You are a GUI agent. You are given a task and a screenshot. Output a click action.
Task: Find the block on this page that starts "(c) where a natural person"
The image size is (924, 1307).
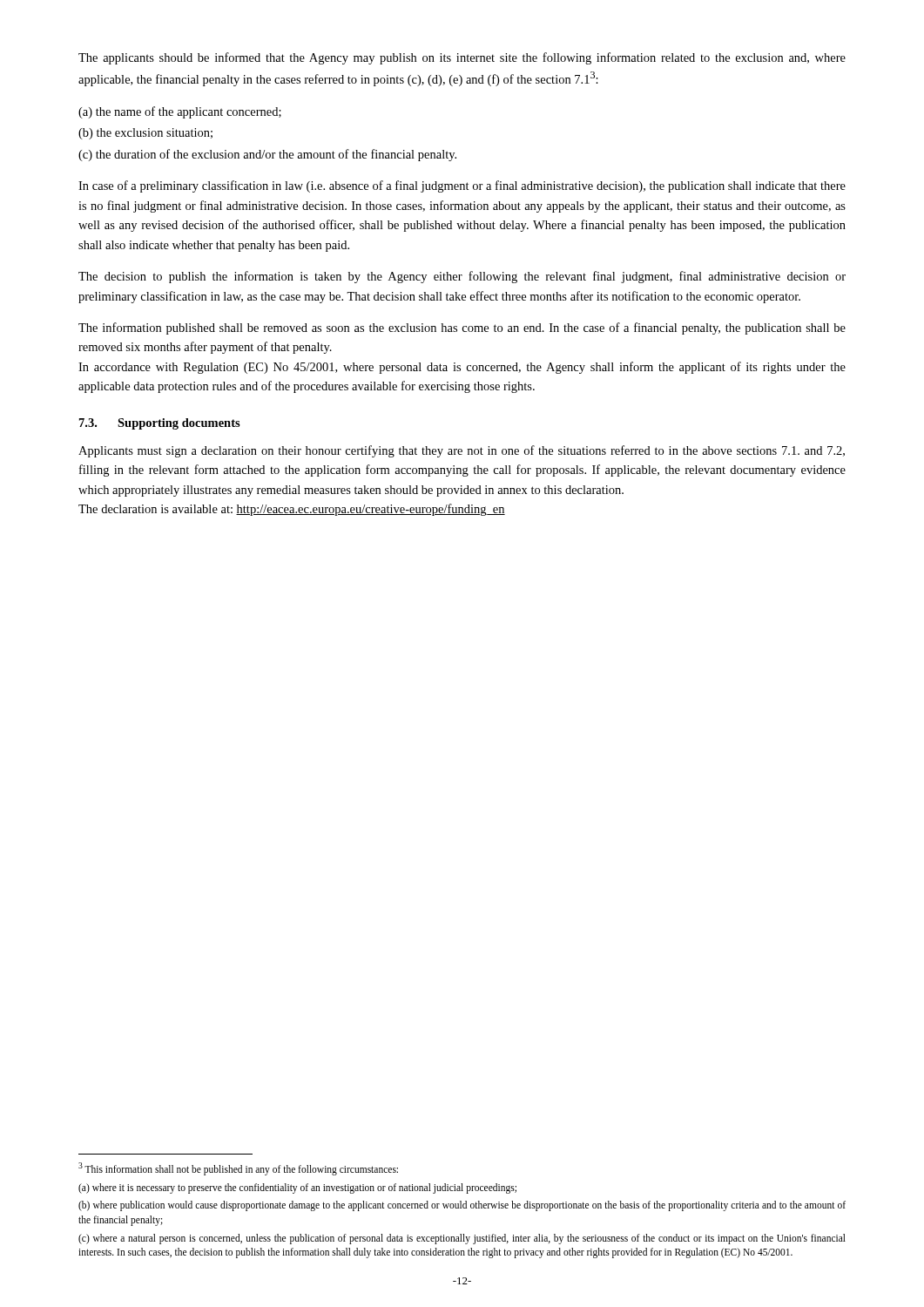tap(462, 1245)
